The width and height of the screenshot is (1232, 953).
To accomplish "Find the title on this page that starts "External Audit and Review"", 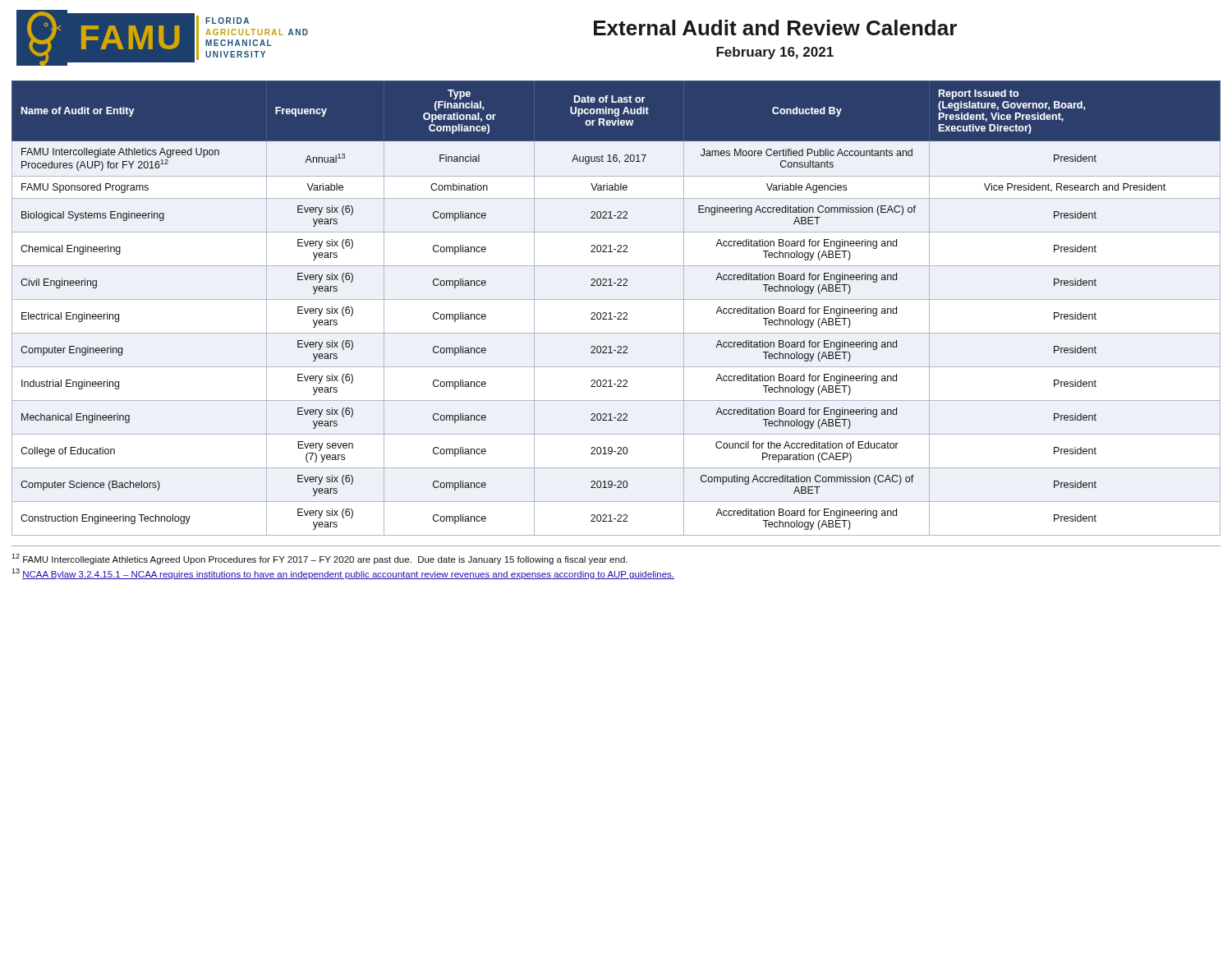I will tap(775, 38).
